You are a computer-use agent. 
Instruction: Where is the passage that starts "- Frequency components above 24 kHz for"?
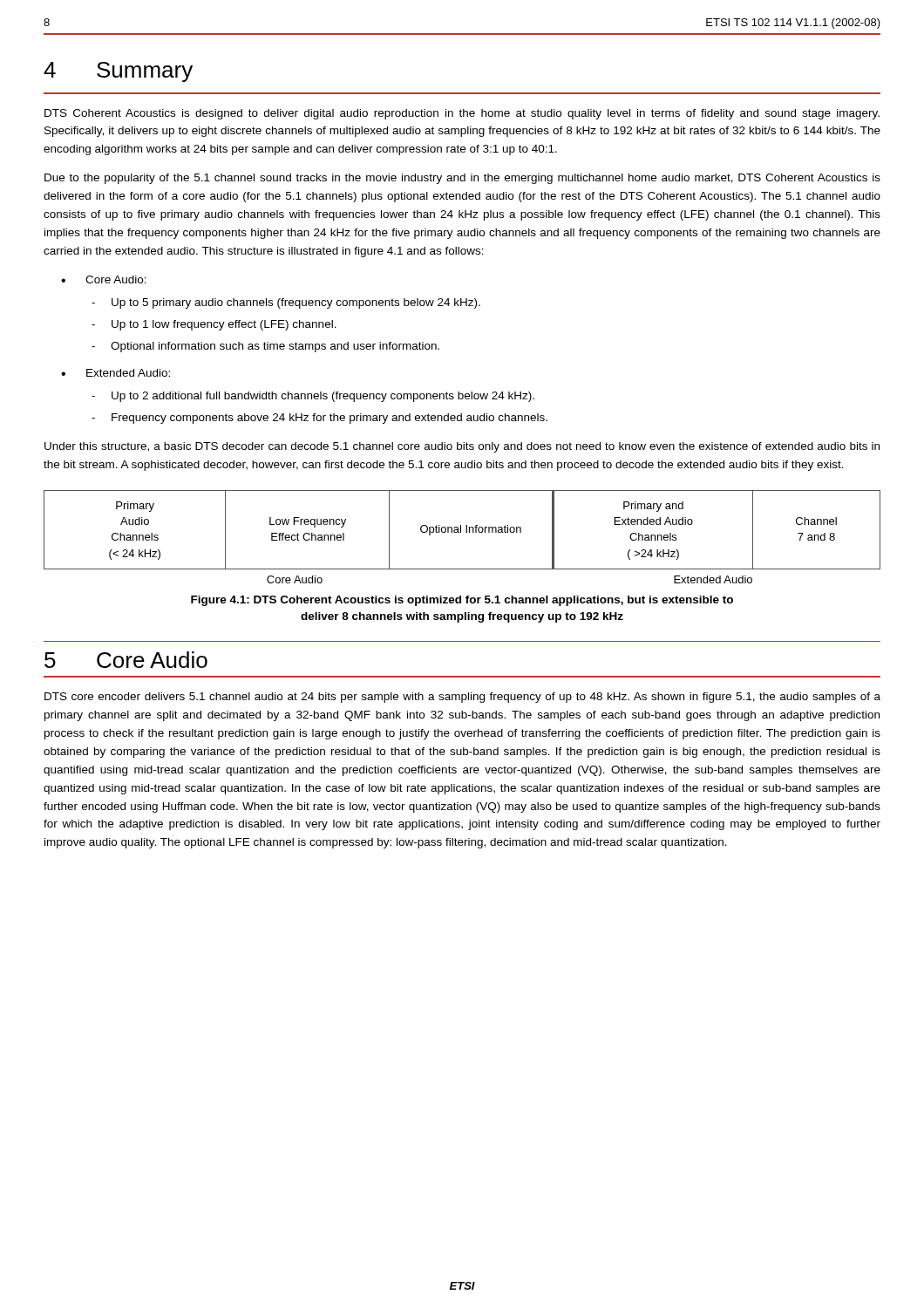pyautogui.click(x=320, y=418)
